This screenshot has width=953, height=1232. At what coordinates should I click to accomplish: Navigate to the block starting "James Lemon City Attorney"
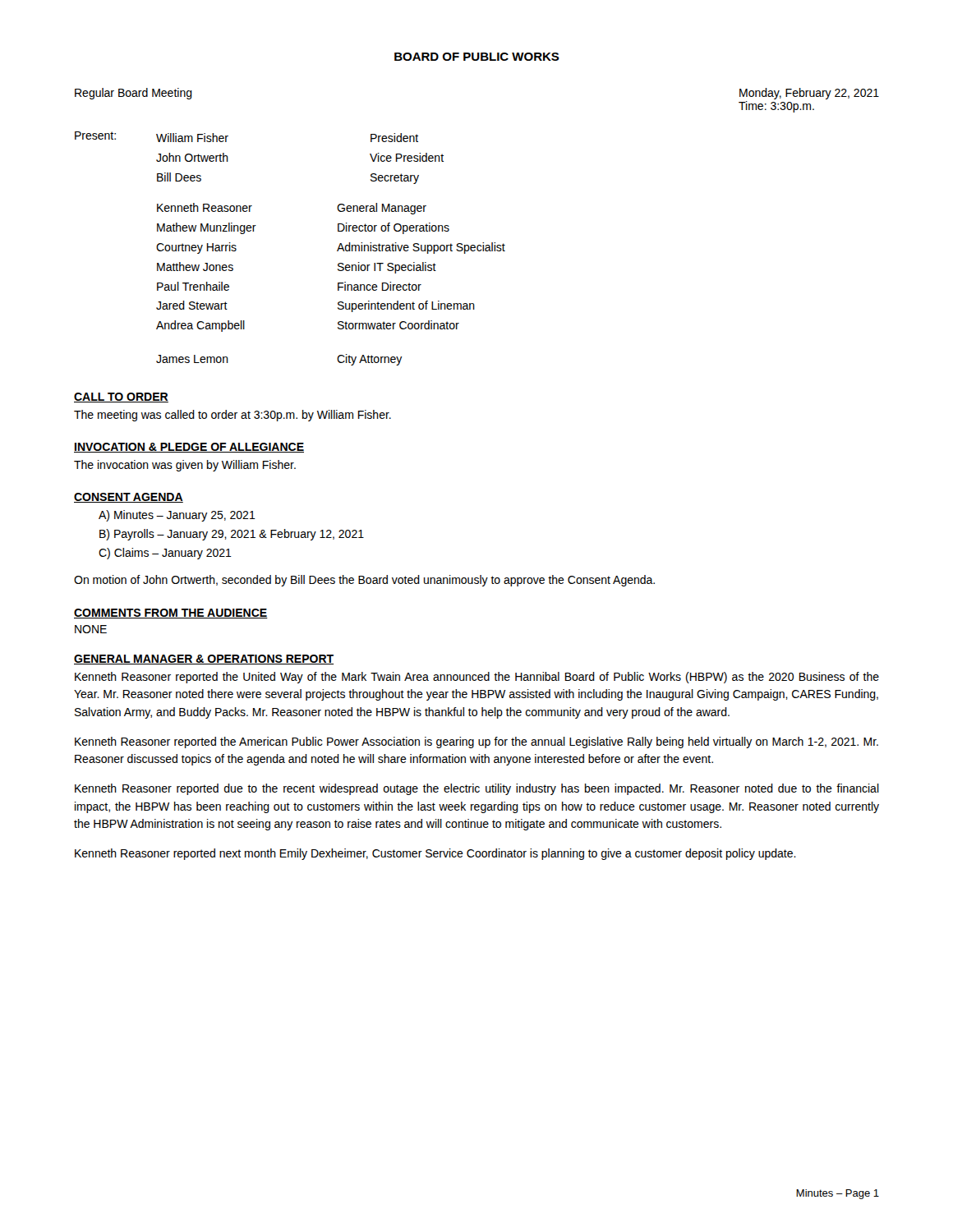pyautogui.click(x=187, y=359)
